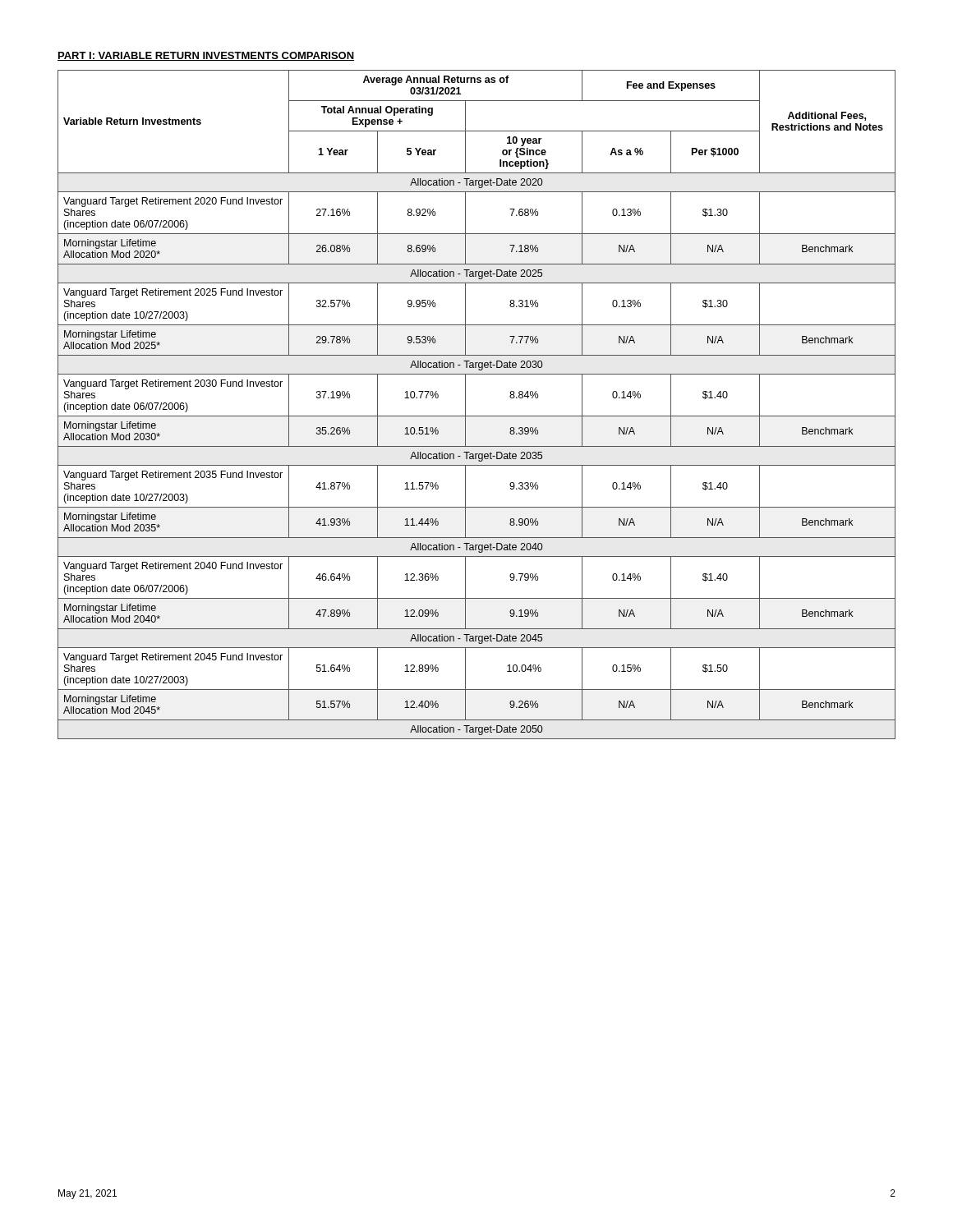Click on the table containing "5 Year"
The image size is (953, 1232).
(476, 405)
